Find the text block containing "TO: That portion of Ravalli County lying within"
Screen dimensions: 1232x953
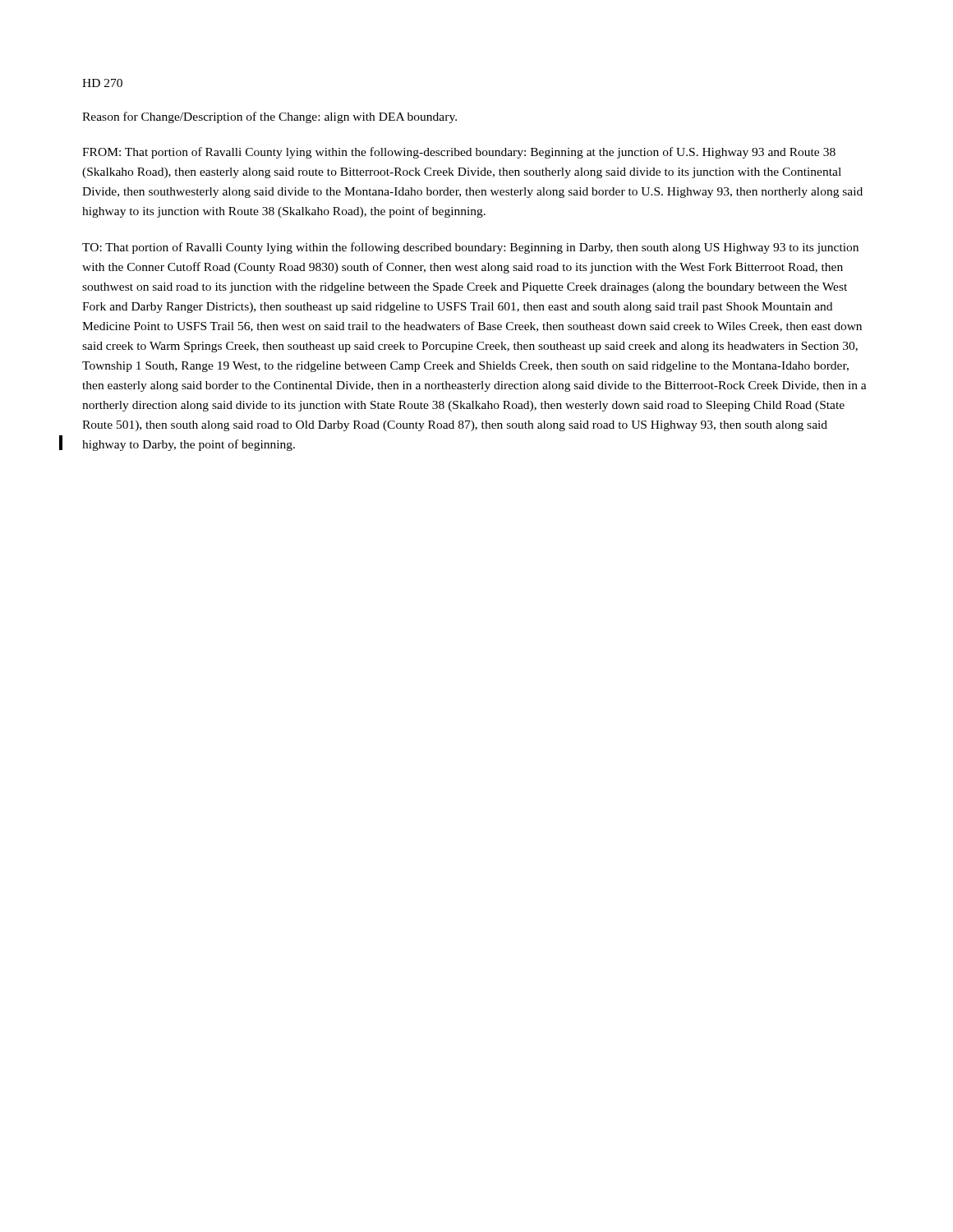tap(474, 345)
